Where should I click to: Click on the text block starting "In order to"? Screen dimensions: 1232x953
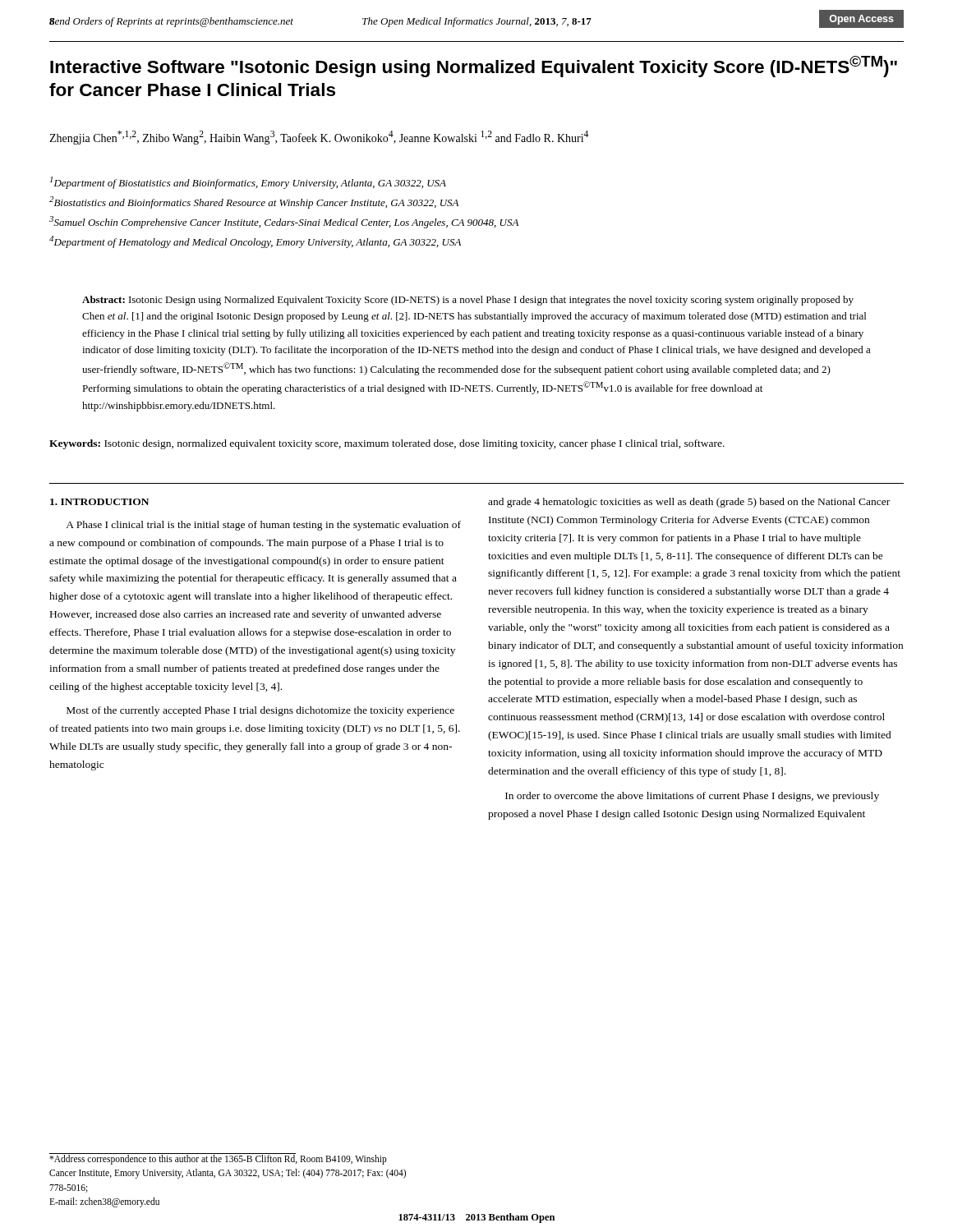click(x=684, y=804)
